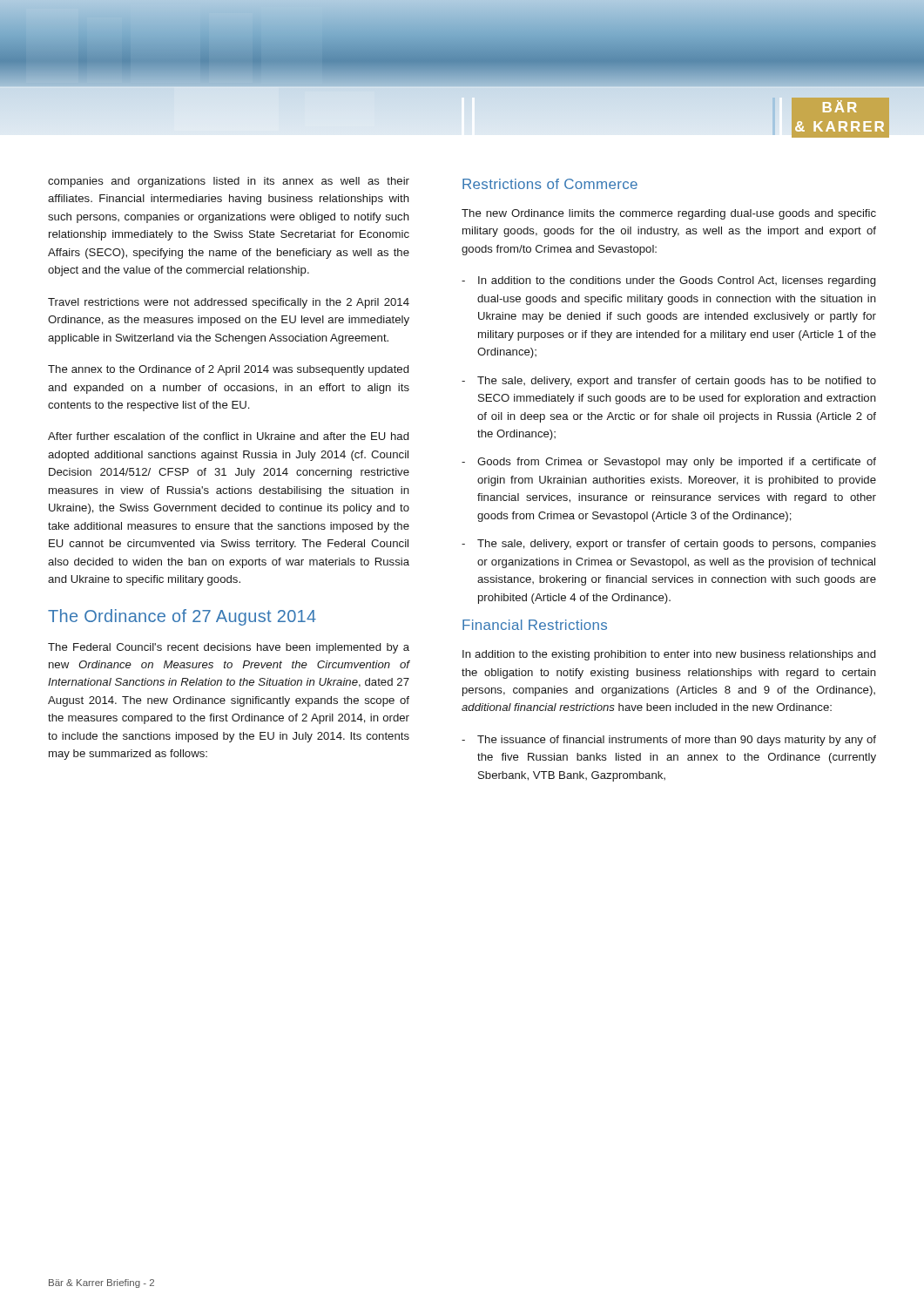This screenshot has height=1307, width=924.
Task: Click on the region starting "The new Ordinance limits"
Action: point(669,231)
